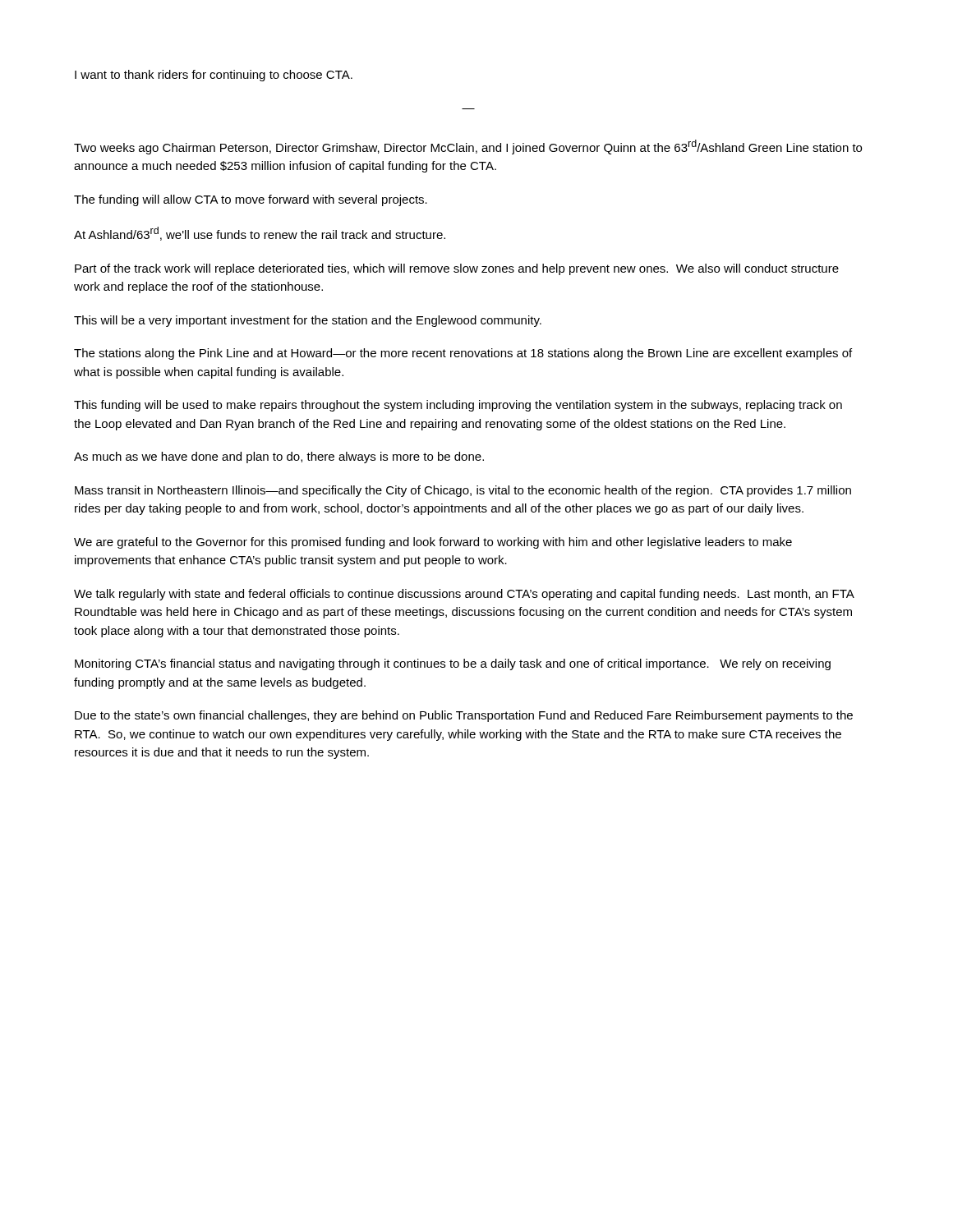Click on the text block that says "Two weeks ago Chairman Peterson, Director Grimshaw,"
Screen dimensions: 1232x953
[x=468, y=155]
